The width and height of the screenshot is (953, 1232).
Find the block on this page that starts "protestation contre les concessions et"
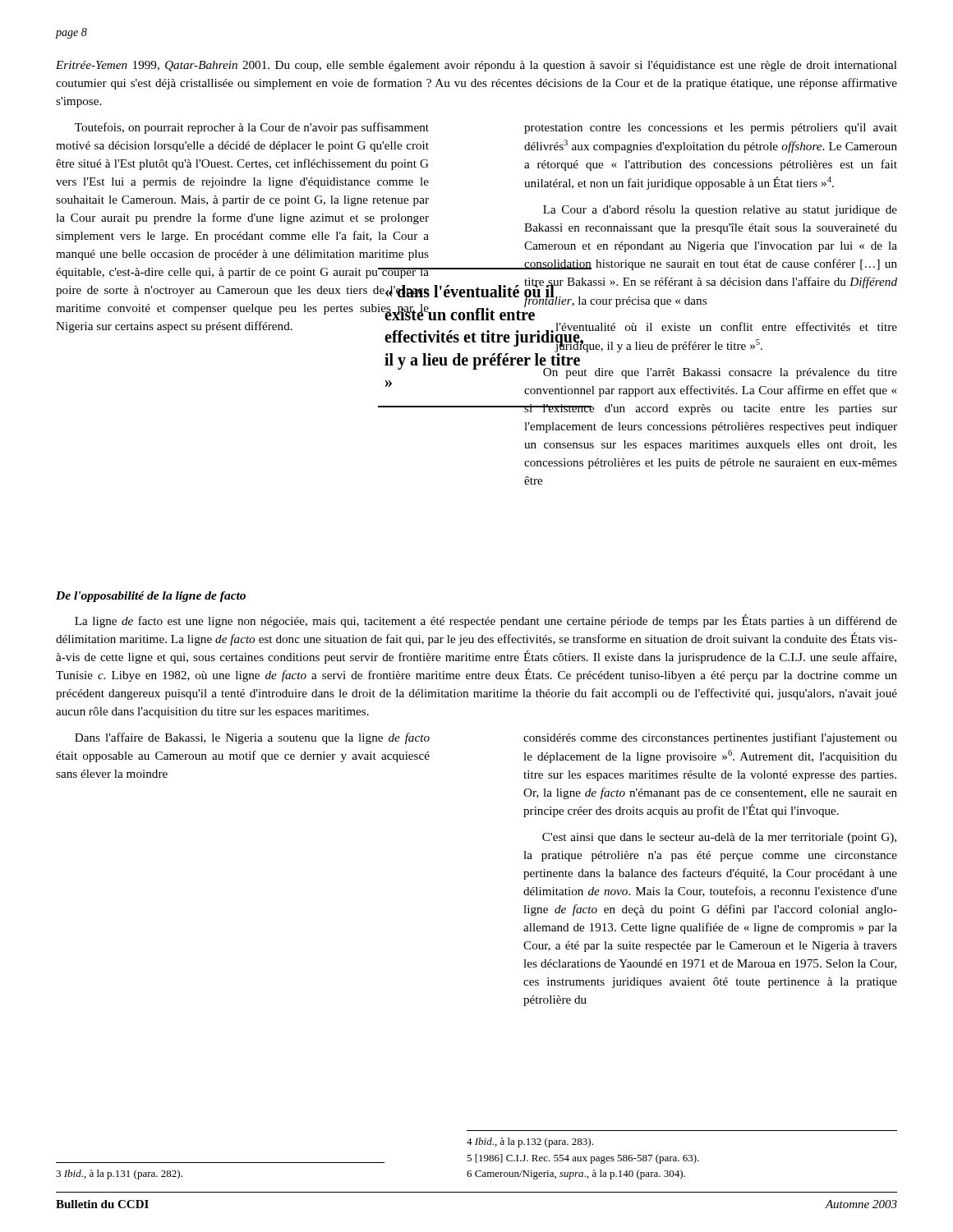click(x=711, y=155)
